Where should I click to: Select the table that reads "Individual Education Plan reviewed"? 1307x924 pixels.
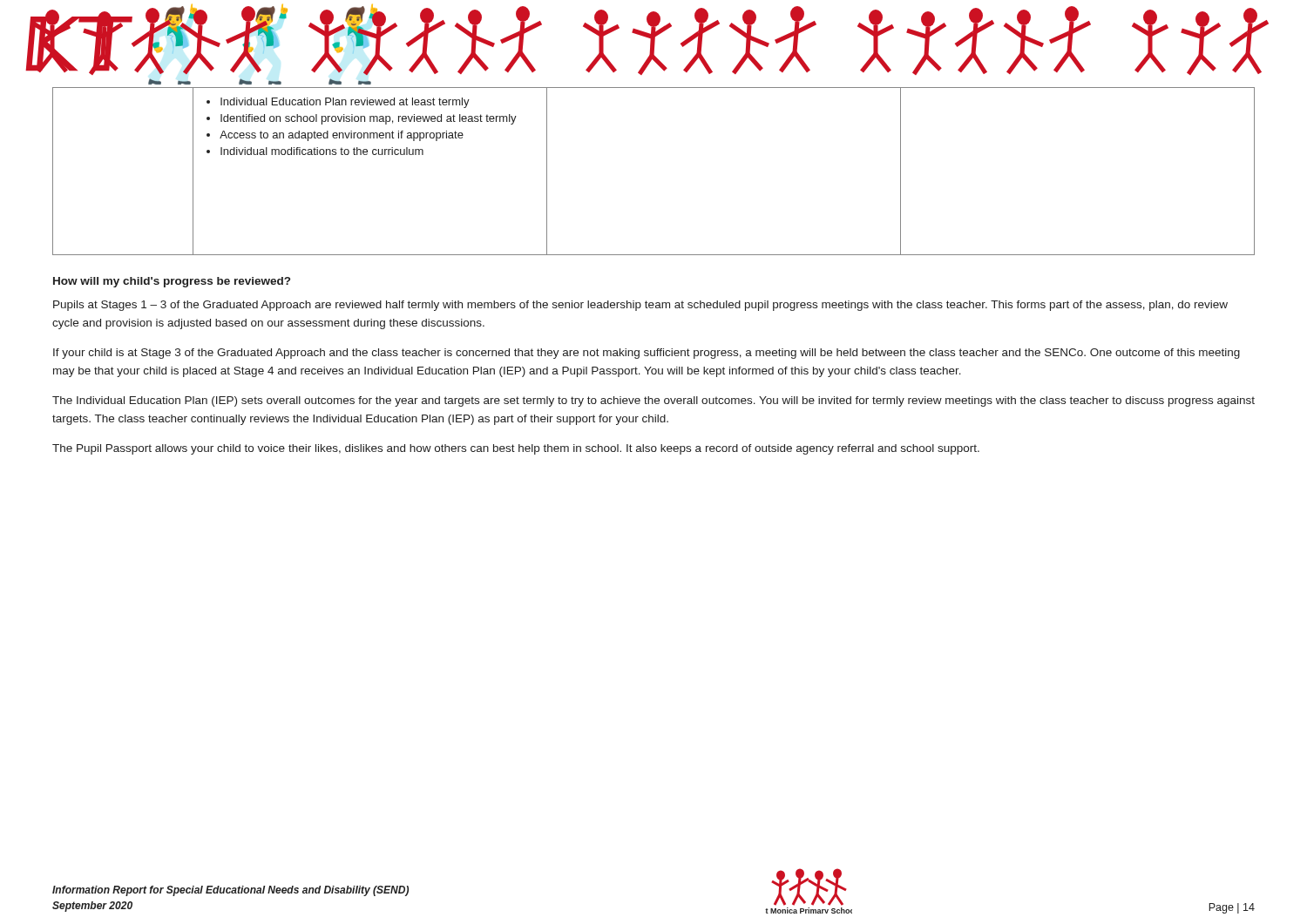coord(654,171)
